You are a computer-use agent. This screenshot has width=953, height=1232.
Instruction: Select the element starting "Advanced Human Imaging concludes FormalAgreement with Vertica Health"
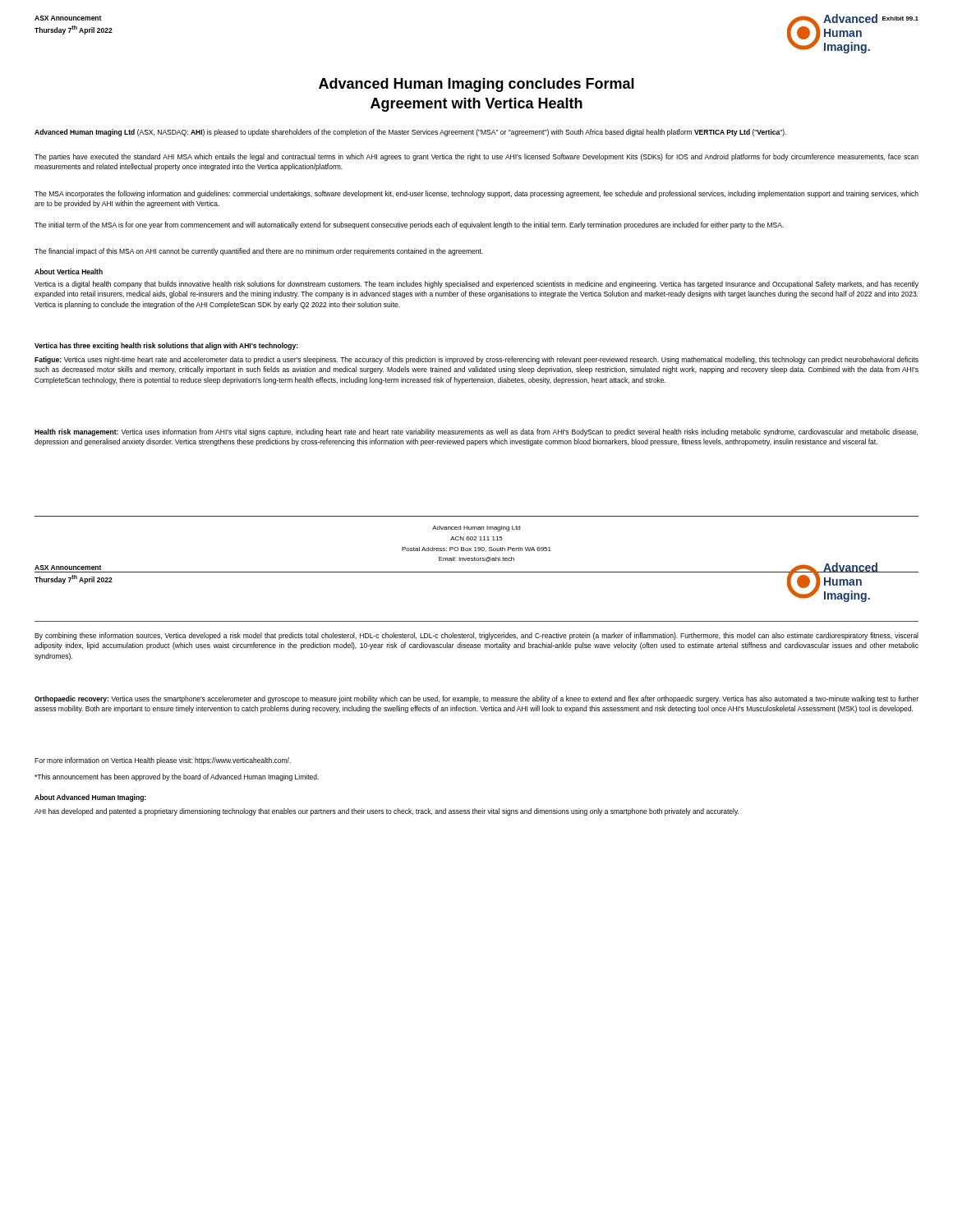click(x=476, y=94)
